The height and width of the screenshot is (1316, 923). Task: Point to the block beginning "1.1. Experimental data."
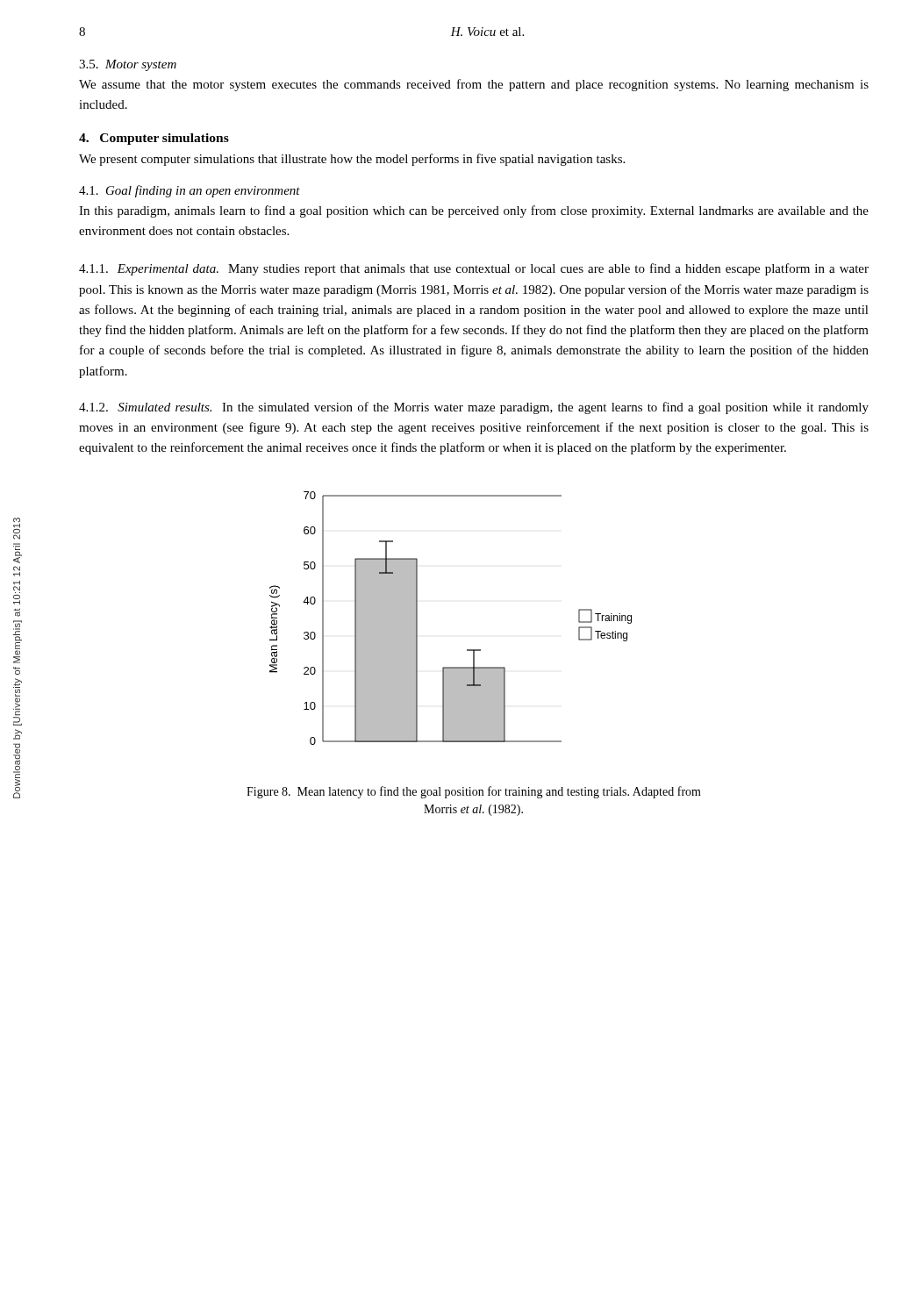pyautogui.click(x=474, y=320)
